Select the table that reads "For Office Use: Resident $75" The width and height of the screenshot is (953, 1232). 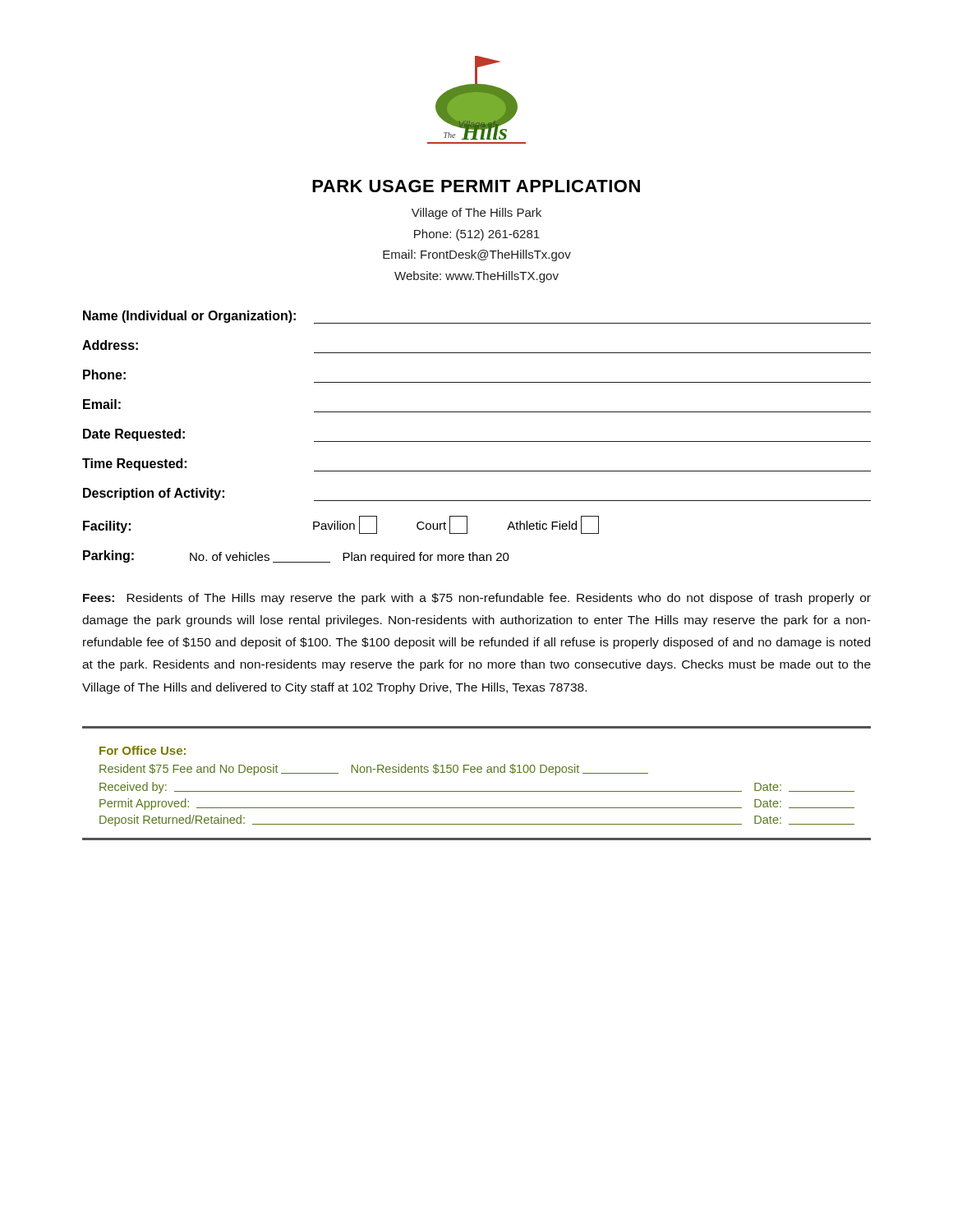pos(476,783)
